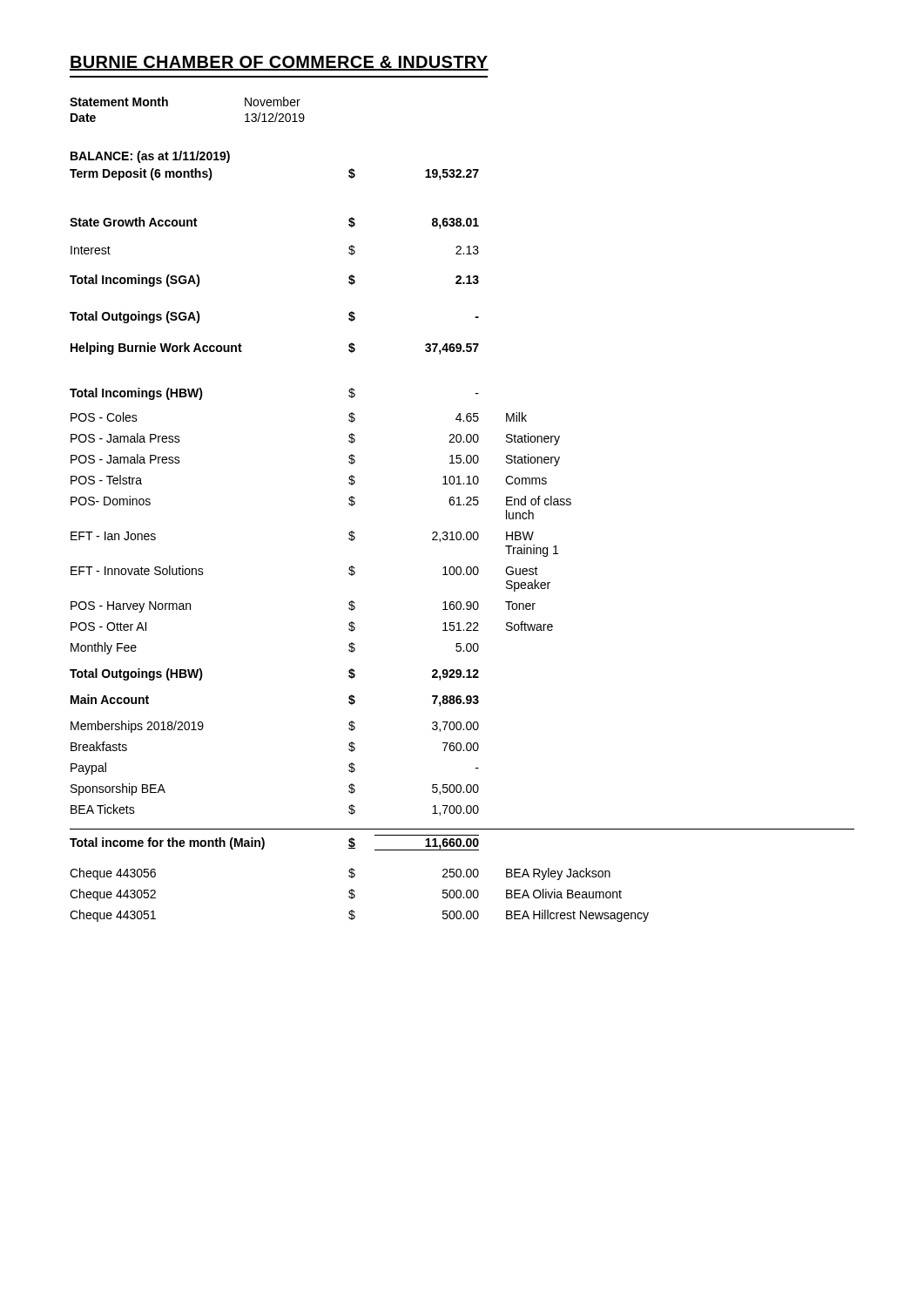Click on the text that reads "Term Deposit (6 months) $ 19,532.27"
Screen dimensions: 1307x924
141,174
